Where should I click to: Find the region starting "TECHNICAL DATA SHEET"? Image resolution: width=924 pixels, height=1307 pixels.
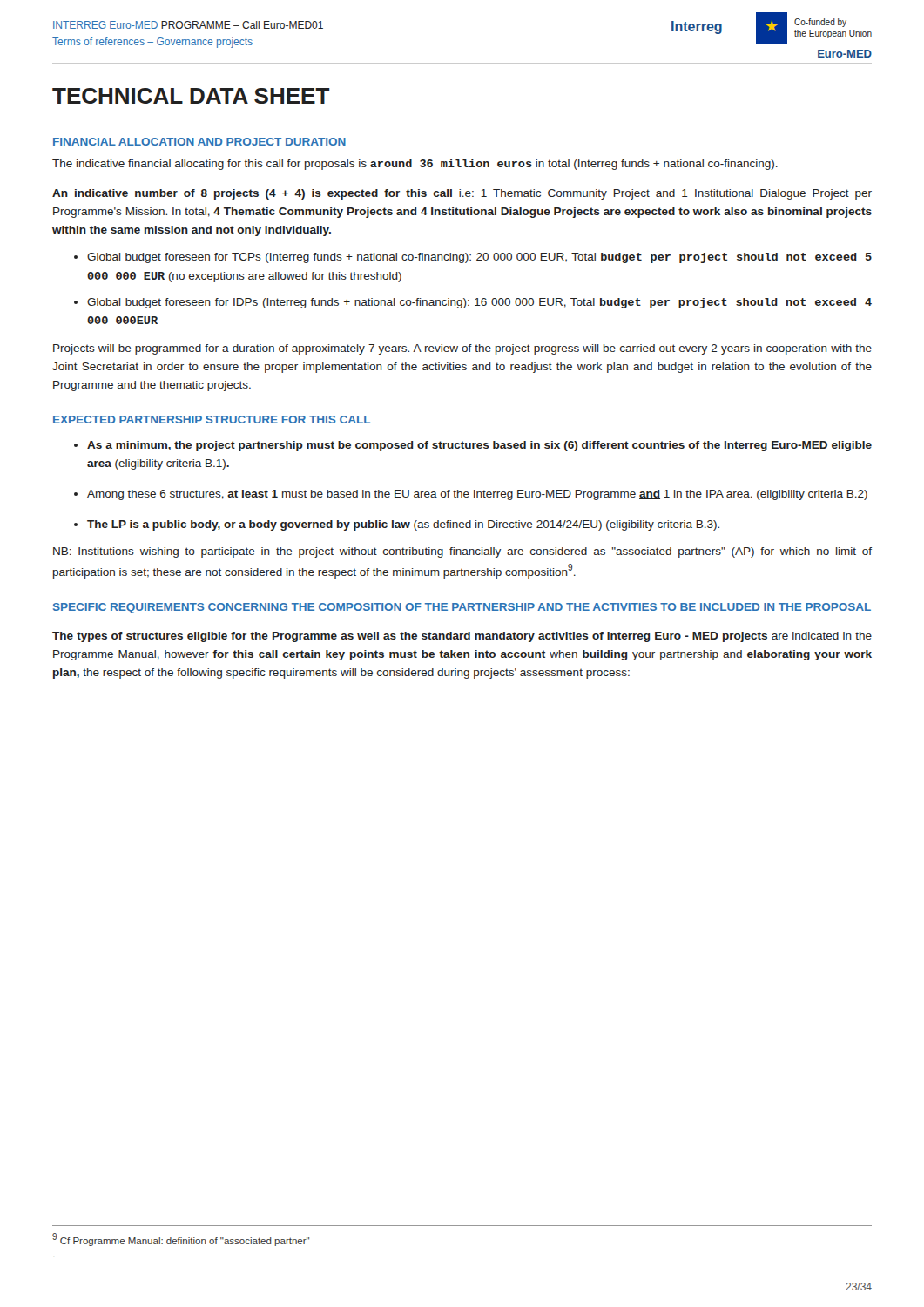coord(191,96)
